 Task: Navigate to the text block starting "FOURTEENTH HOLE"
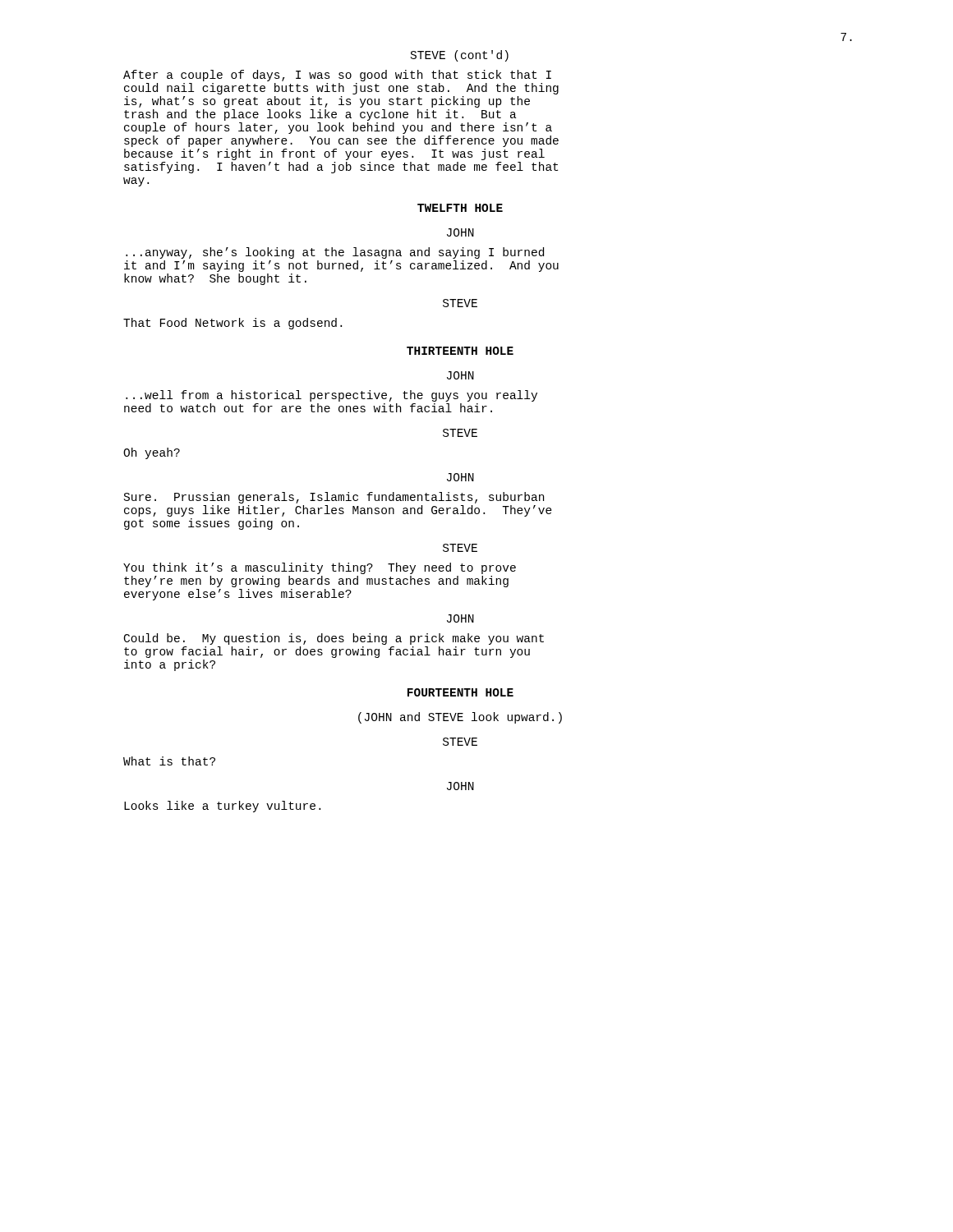tap(460, 693)
